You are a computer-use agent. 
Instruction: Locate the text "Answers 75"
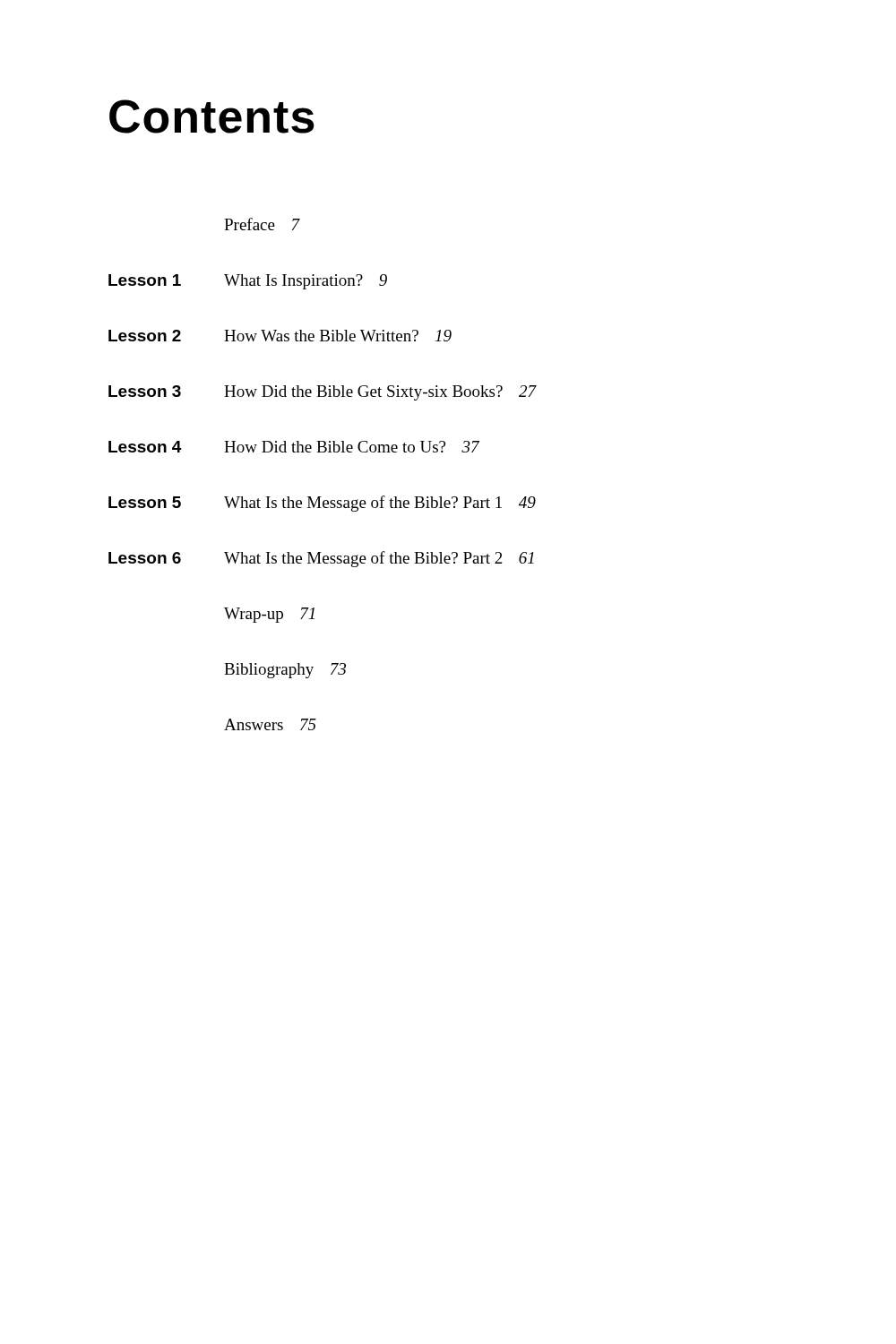(270, 725)
